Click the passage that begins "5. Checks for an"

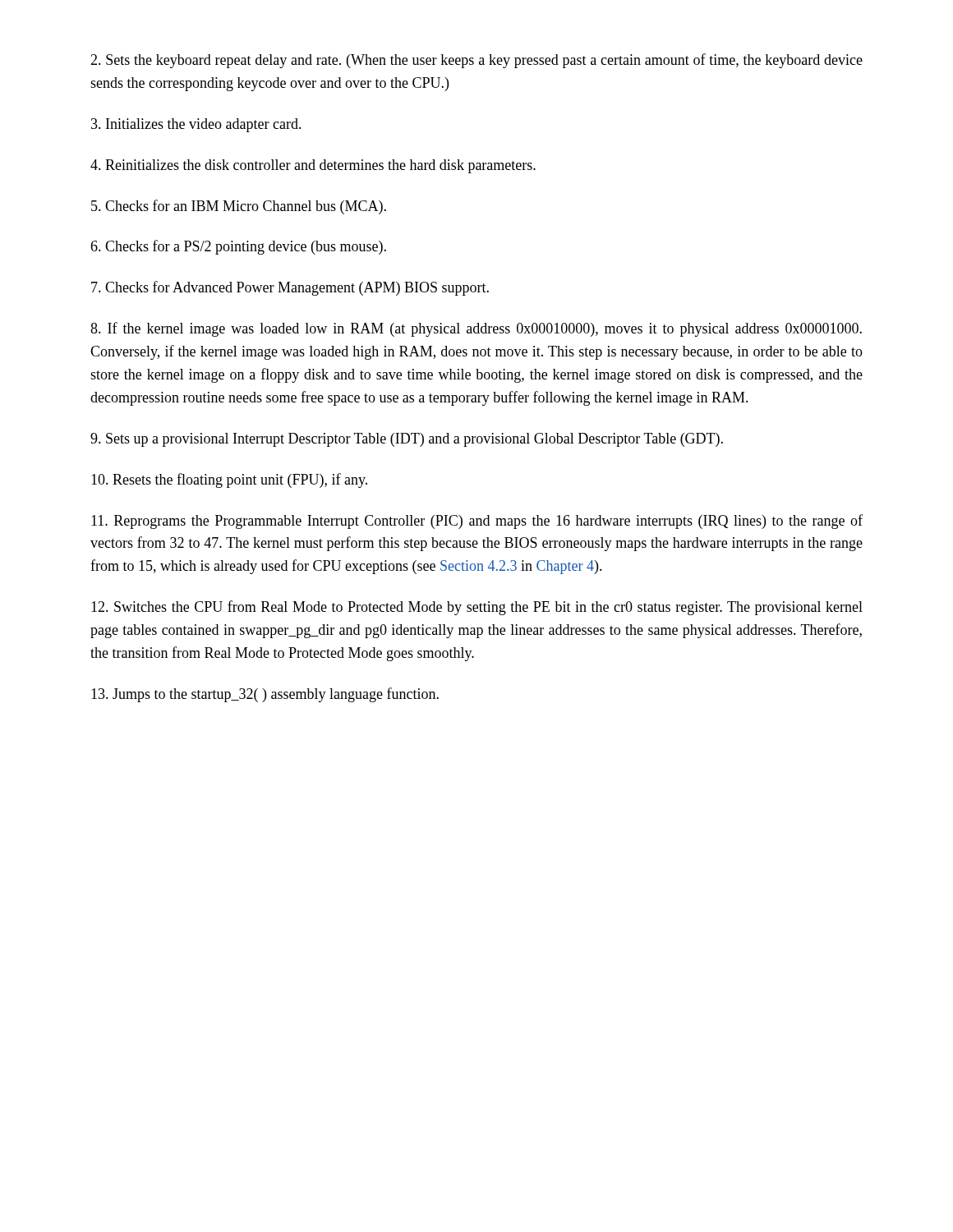pos(239,206)
